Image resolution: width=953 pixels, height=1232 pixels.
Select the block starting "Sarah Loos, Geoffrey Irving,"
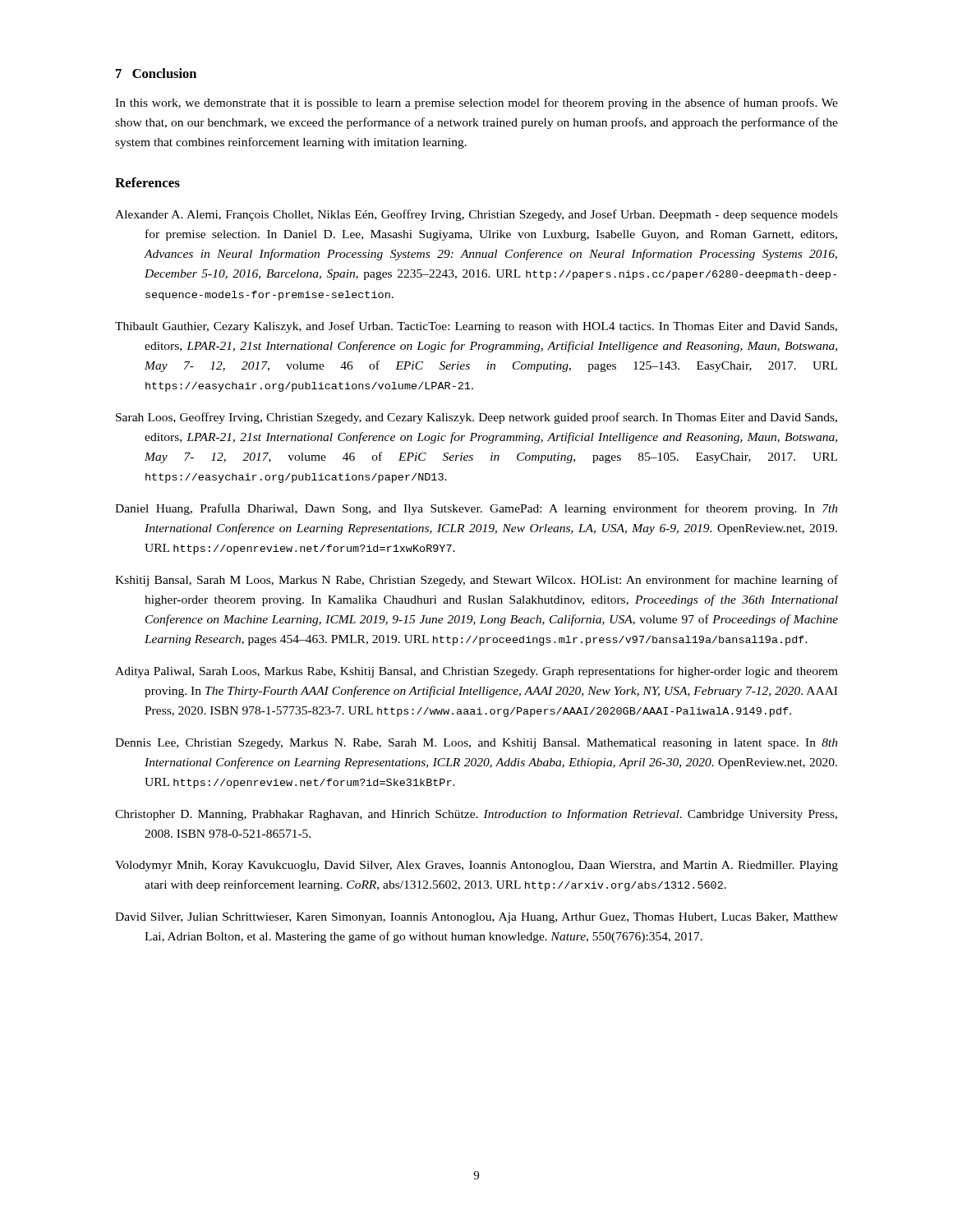click(476, 447)
